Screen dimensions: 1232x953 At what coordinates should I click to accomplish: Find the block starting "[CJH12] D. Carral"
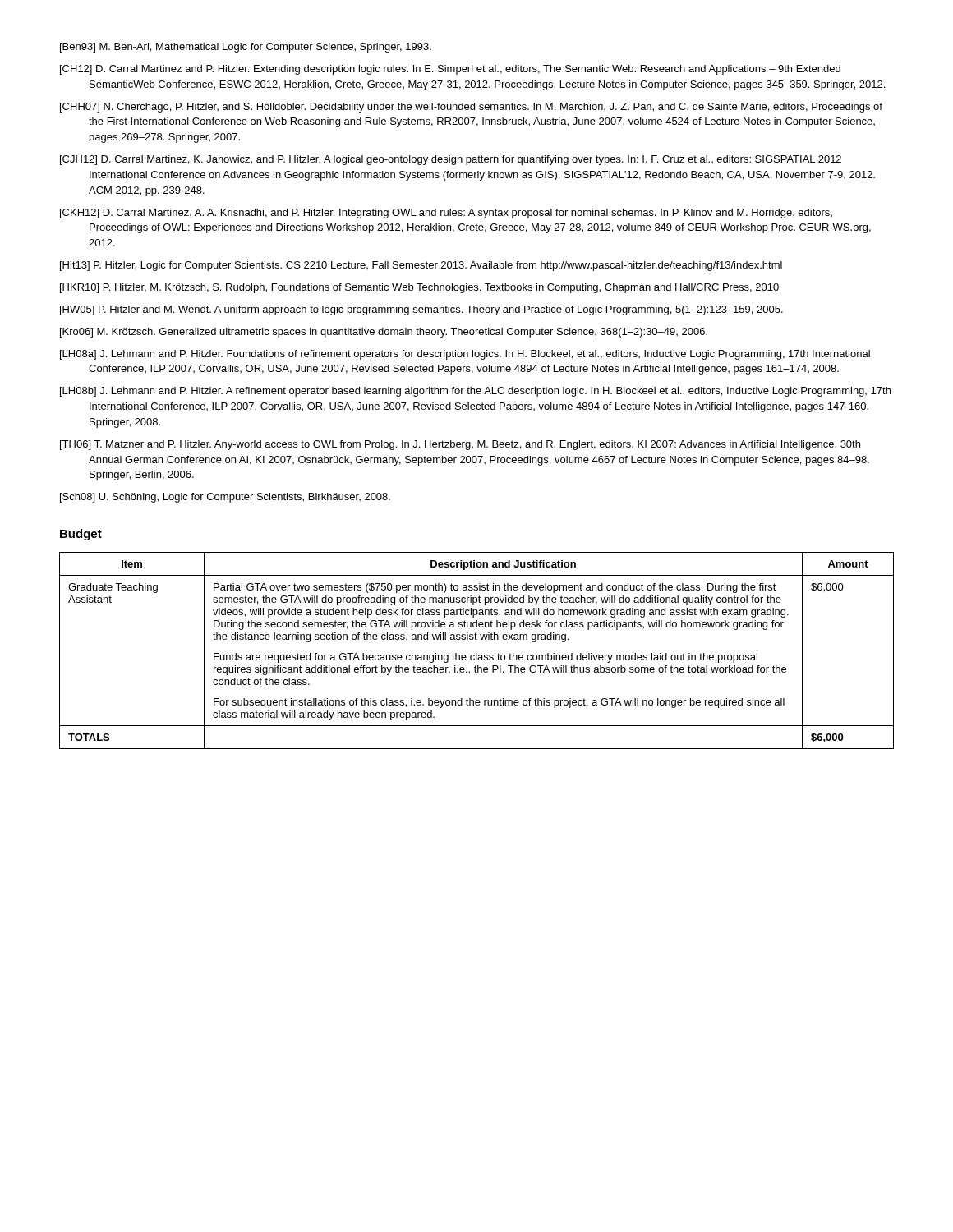467,174
